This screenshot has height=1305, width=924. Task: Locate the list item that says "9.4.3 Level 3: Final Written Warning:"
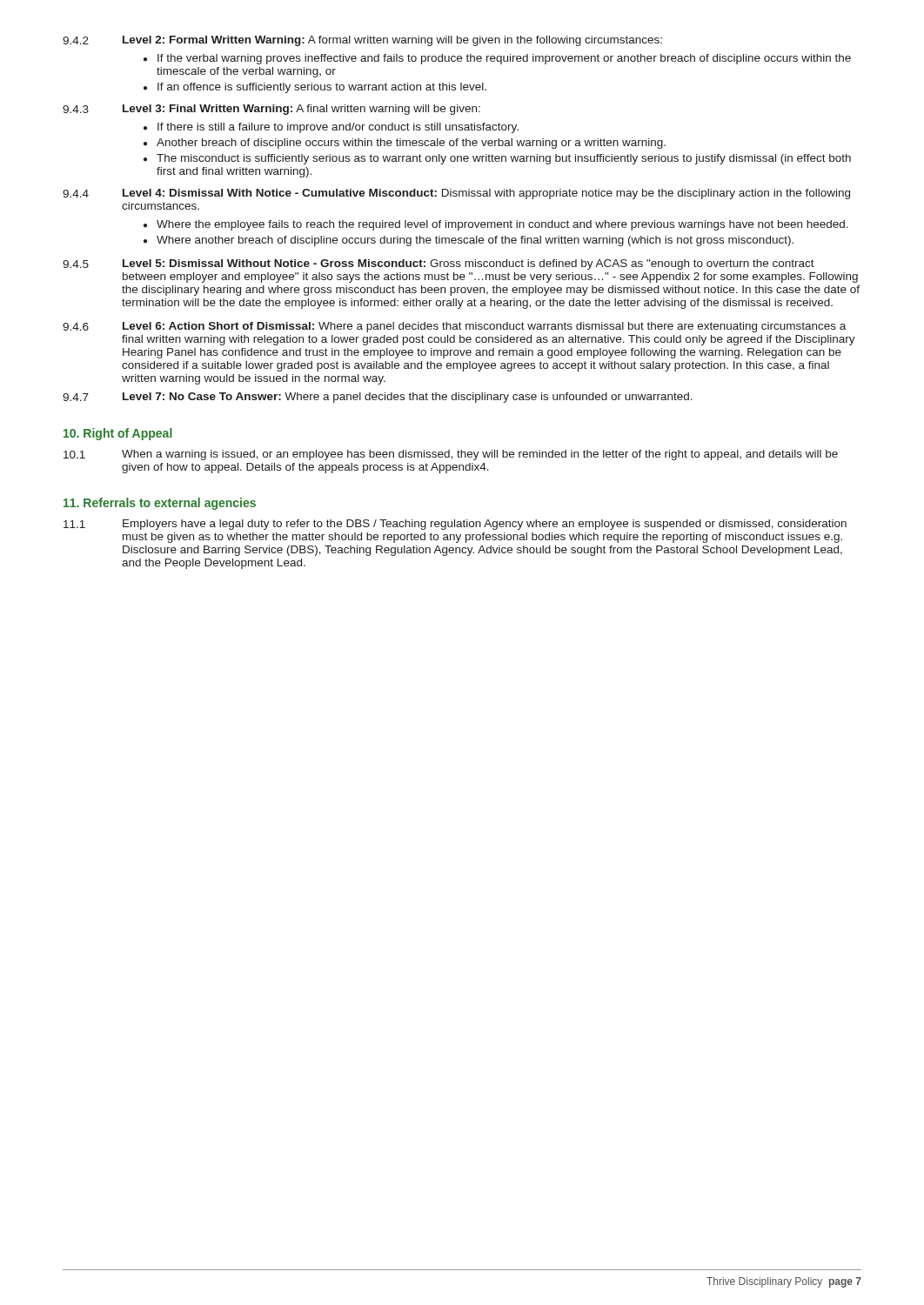tap(462, 142)
